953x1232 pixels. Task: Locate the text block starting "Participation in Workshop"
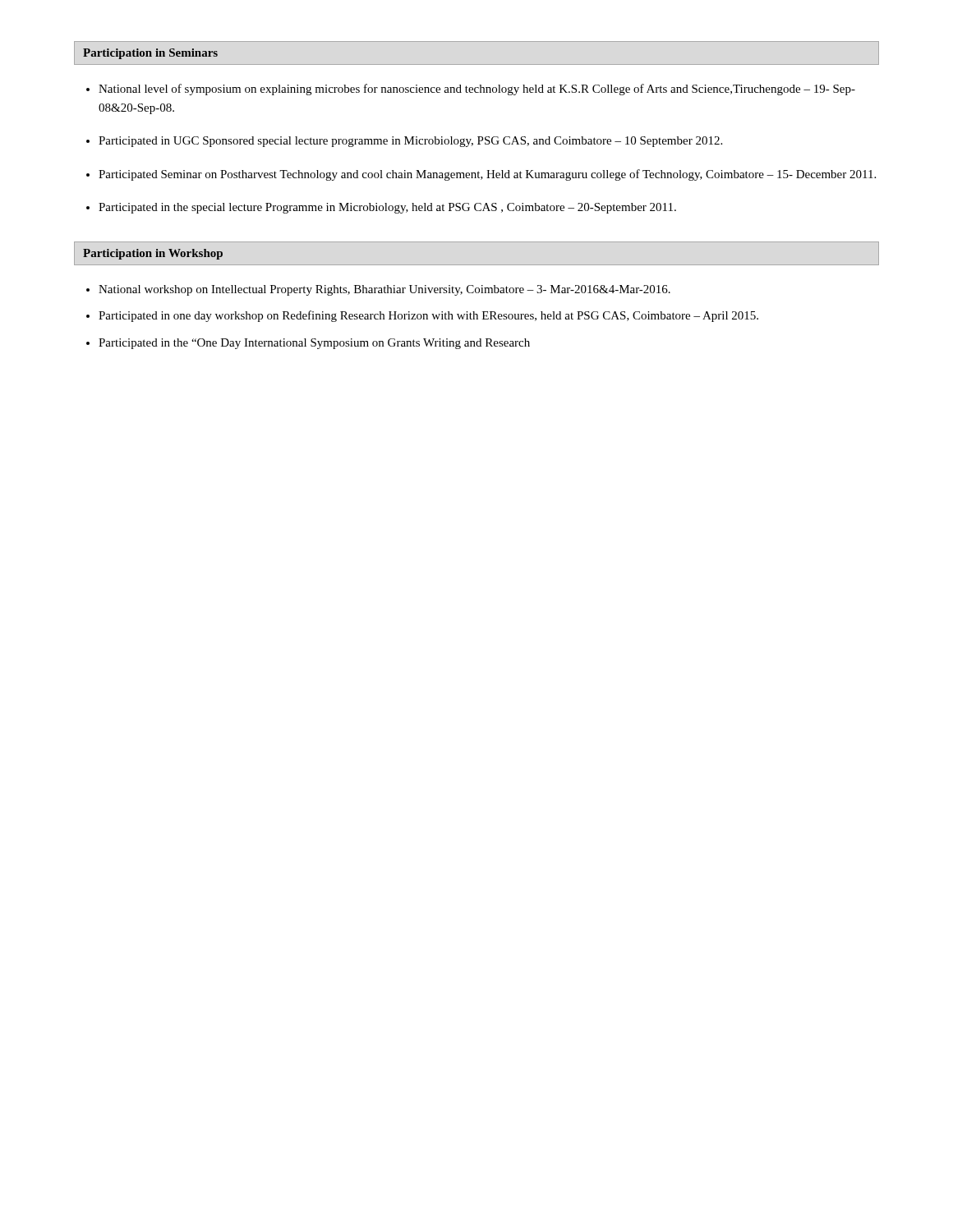pos(153,253)
